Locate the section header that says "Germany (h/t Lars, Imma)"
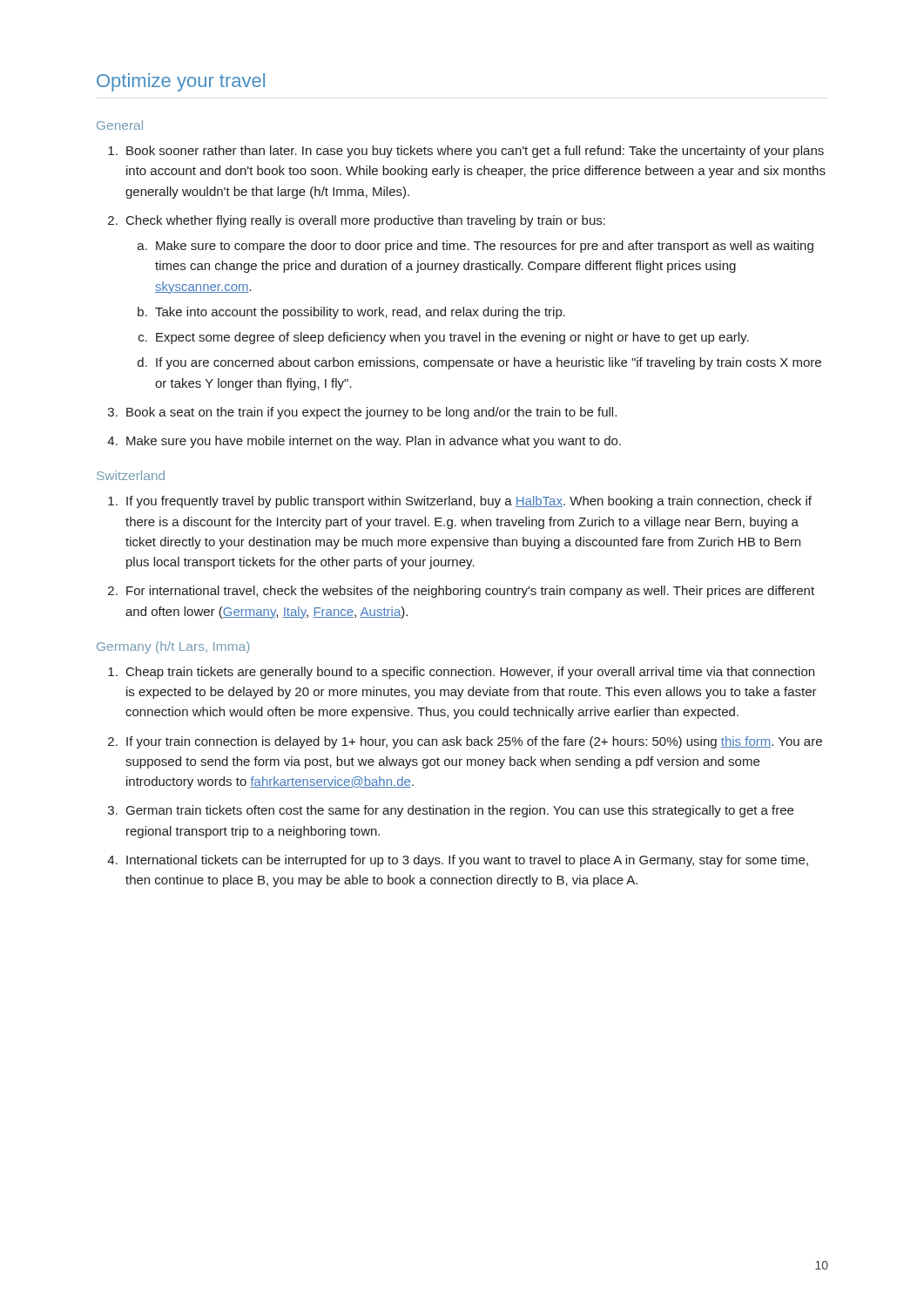The image size is (924, 1307). (x=173, y=646)
